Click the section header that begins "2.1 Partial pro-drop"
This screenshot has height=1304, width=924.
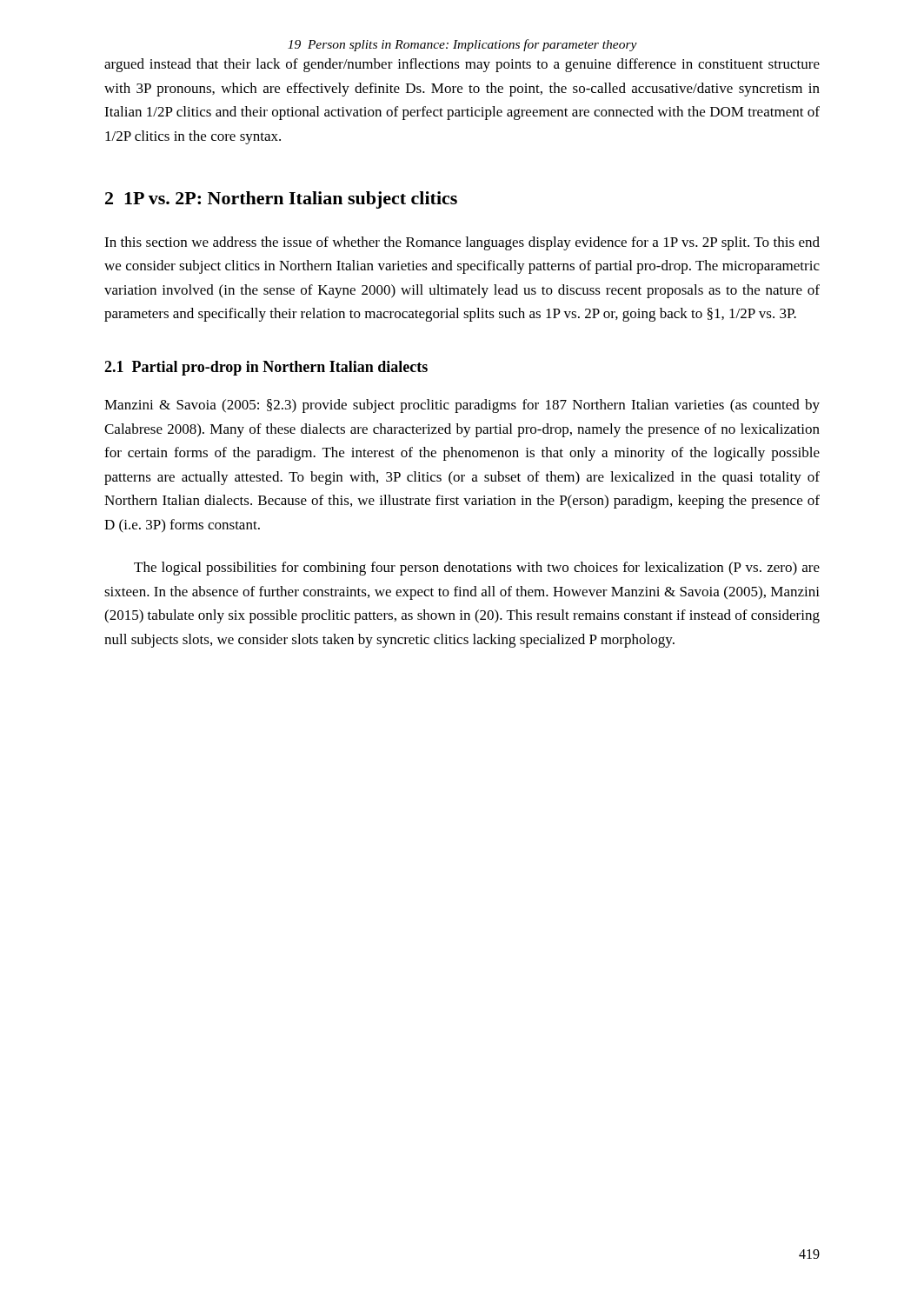[x=266, y=367]
